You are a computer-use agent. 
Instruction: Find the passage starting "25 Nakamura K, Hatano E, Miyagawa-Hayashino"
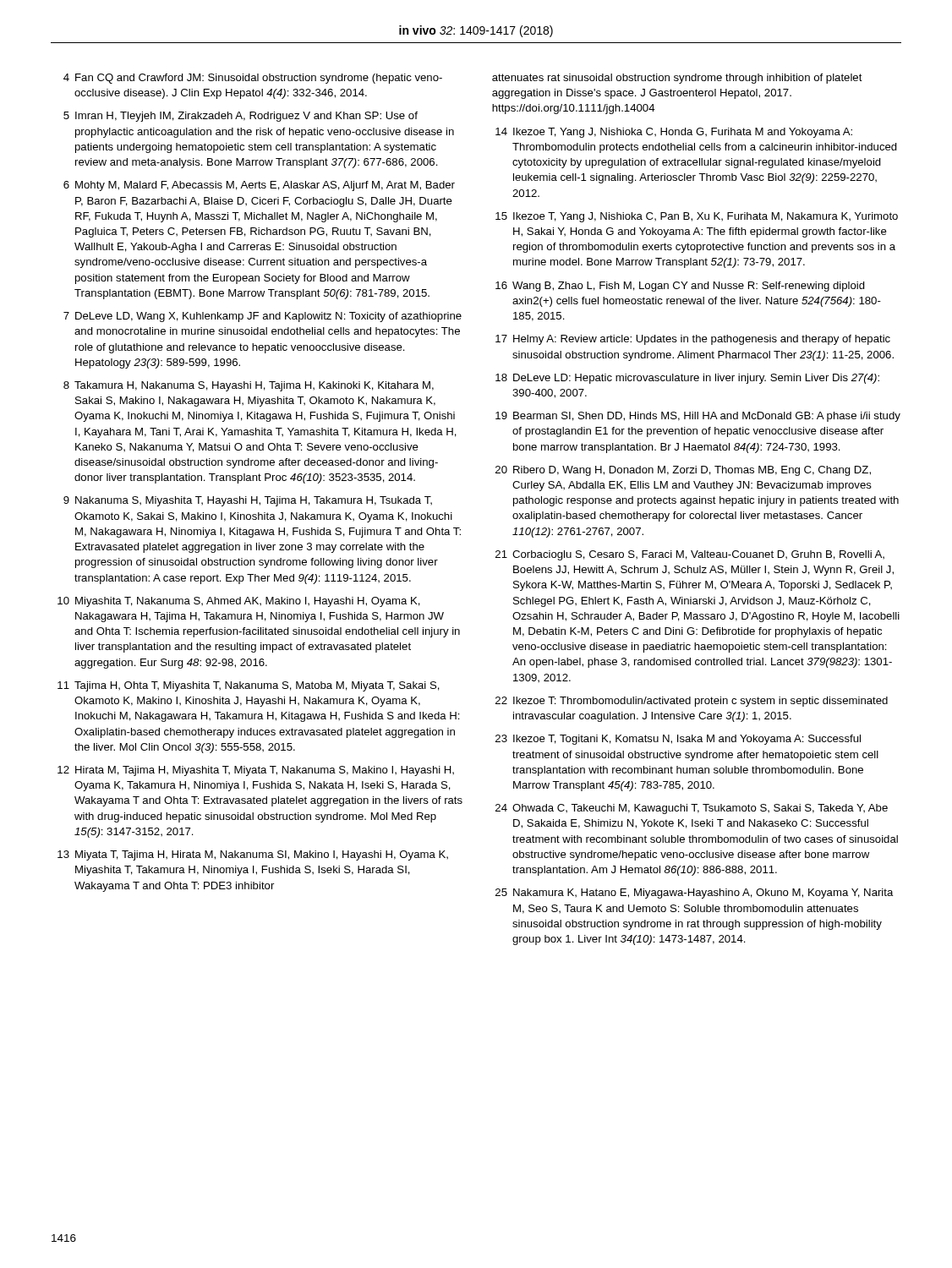coord(695,916)
